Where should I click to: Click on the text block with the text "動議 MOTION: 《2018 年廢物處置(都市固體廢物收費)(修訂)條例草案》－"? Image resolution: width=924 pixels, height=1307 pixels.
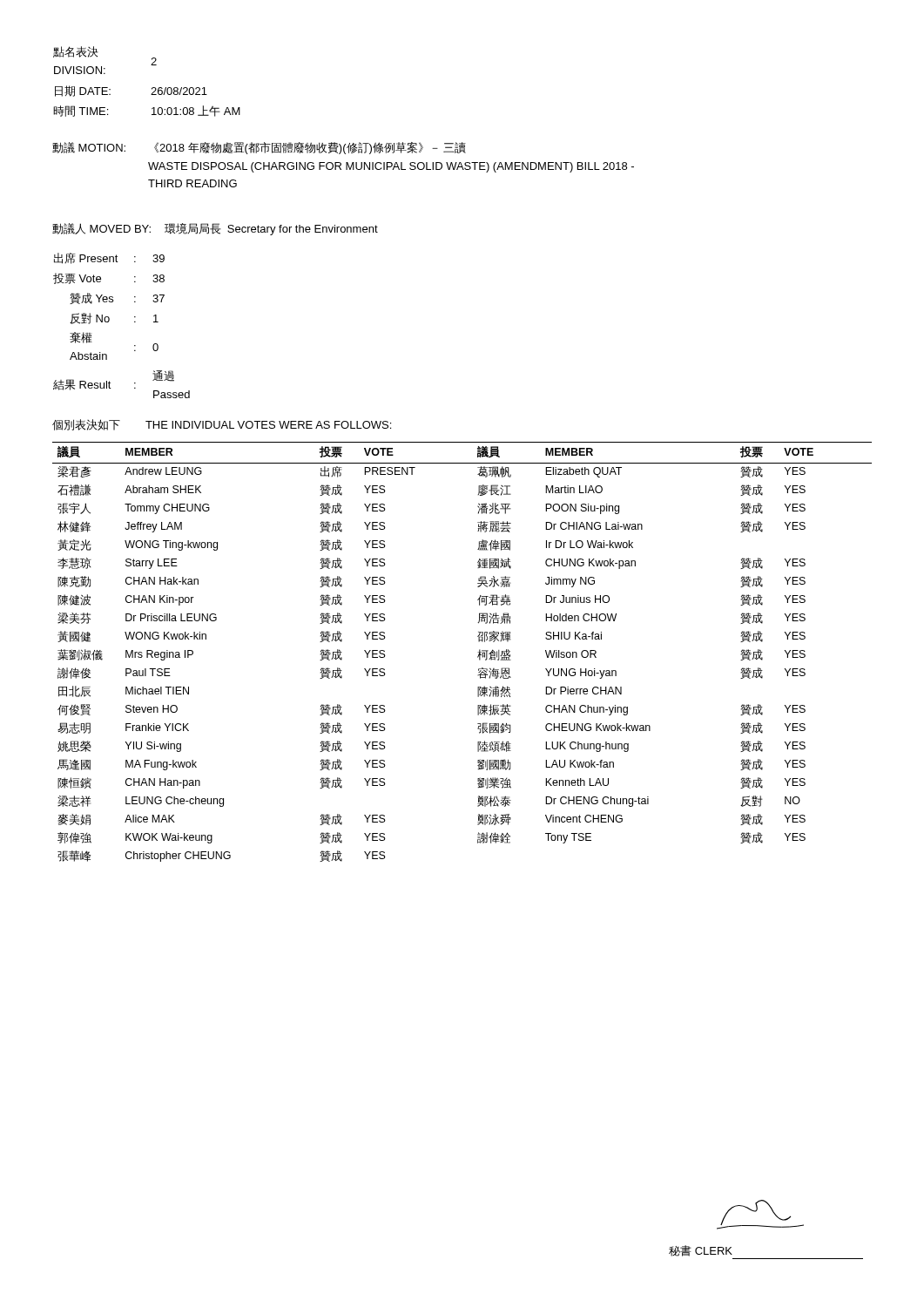click(343, 166)
